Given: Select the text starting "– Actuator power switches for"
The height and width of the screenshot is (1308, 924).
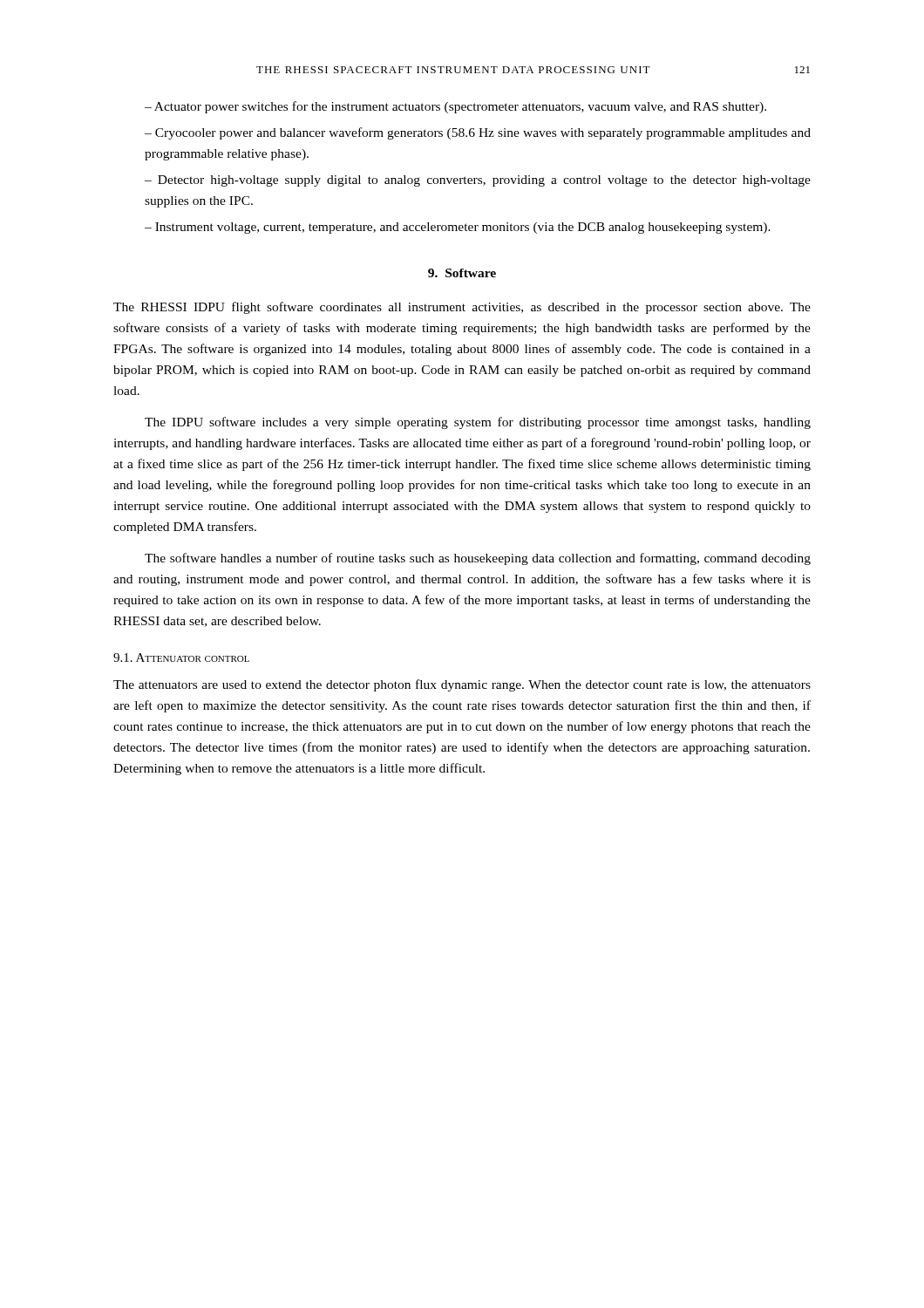Looking at the screenshot, I should pos(456,106).
